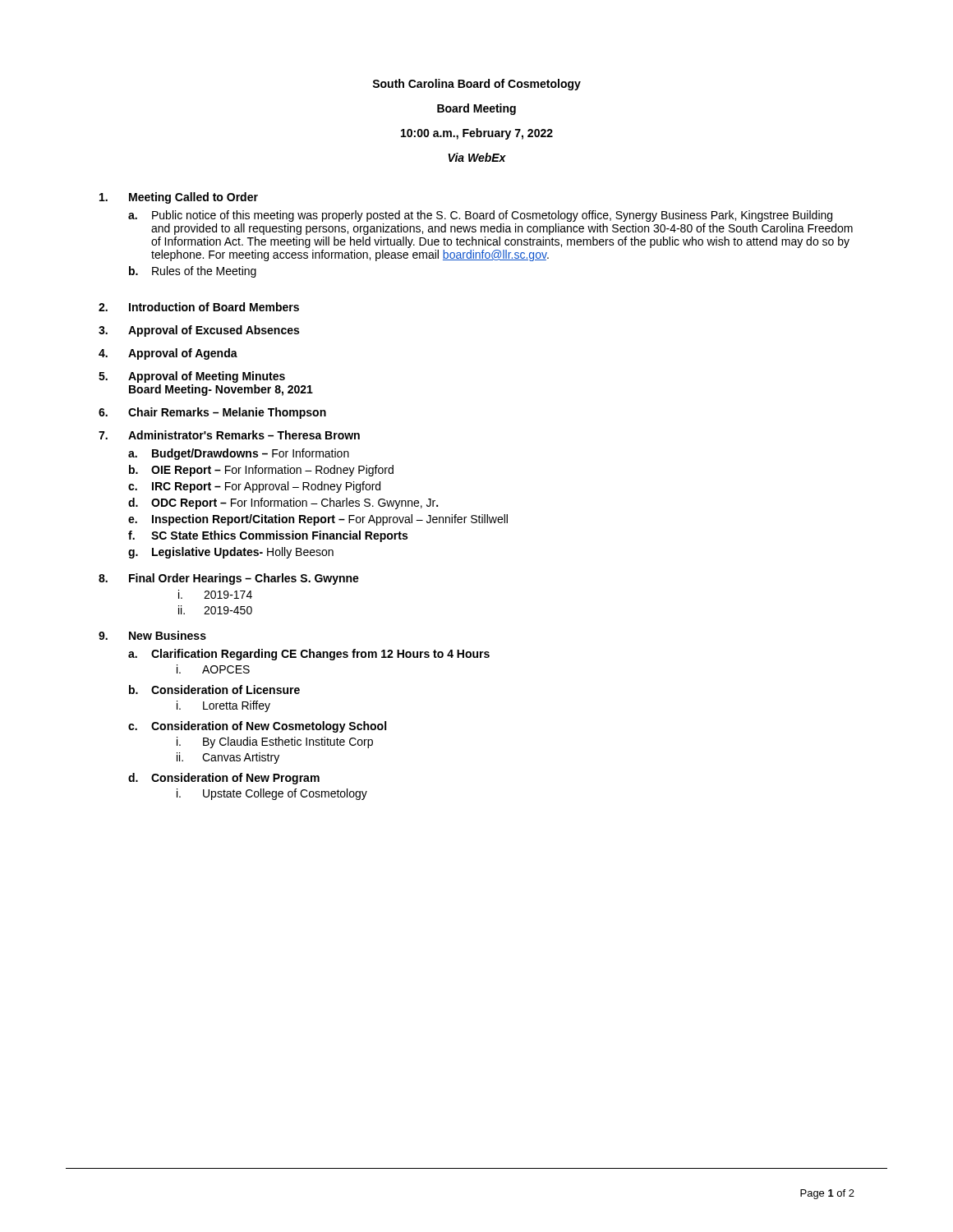Screen dimensions: 1232x953
Task: Select the list item that reads "i. Loretta Riffey"
Action: (223, 706)
